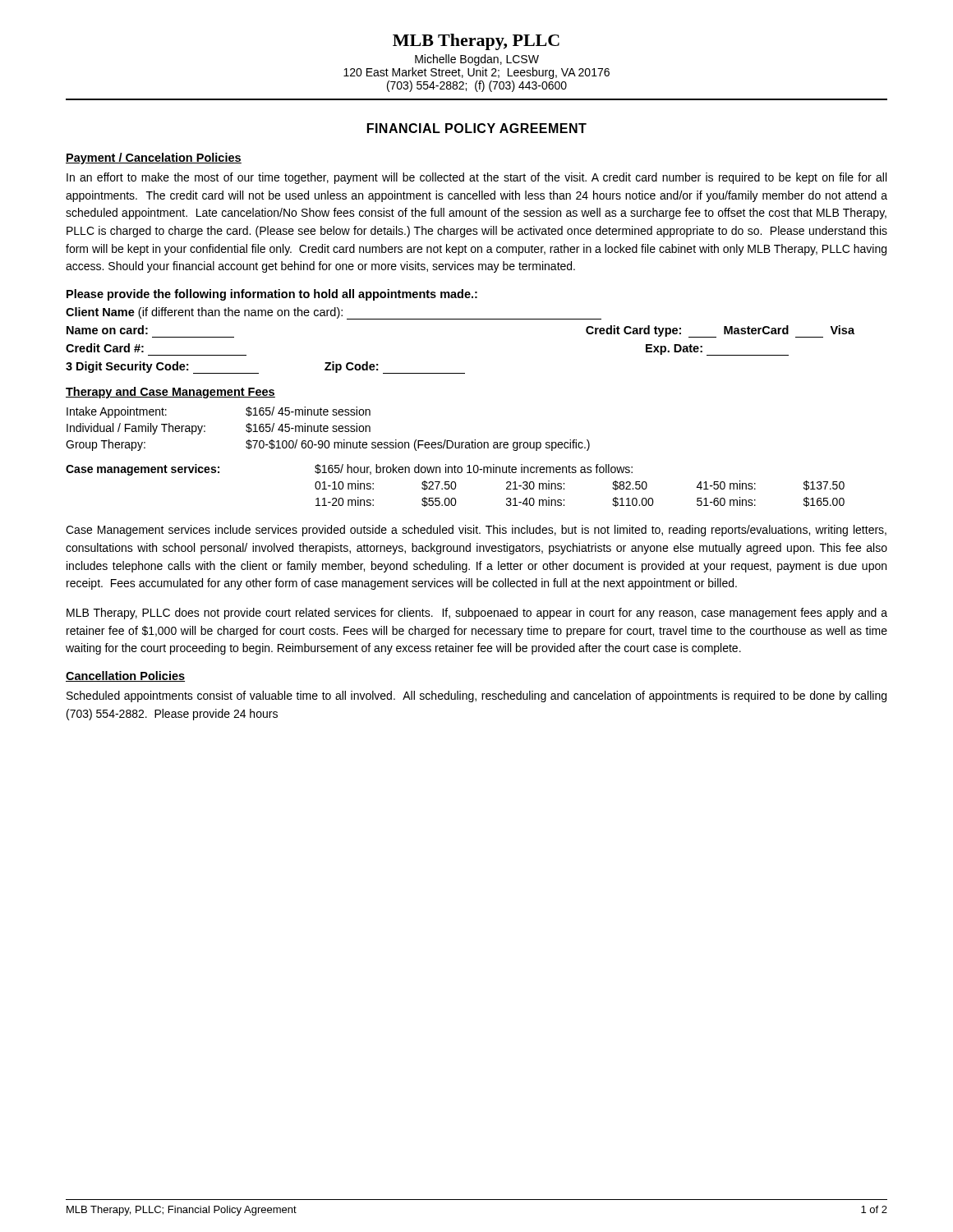The width and height of the screenshot is (953, 1232).
Task: Find the table that mentions "31-40 mins:"
Action: point(476,486)
